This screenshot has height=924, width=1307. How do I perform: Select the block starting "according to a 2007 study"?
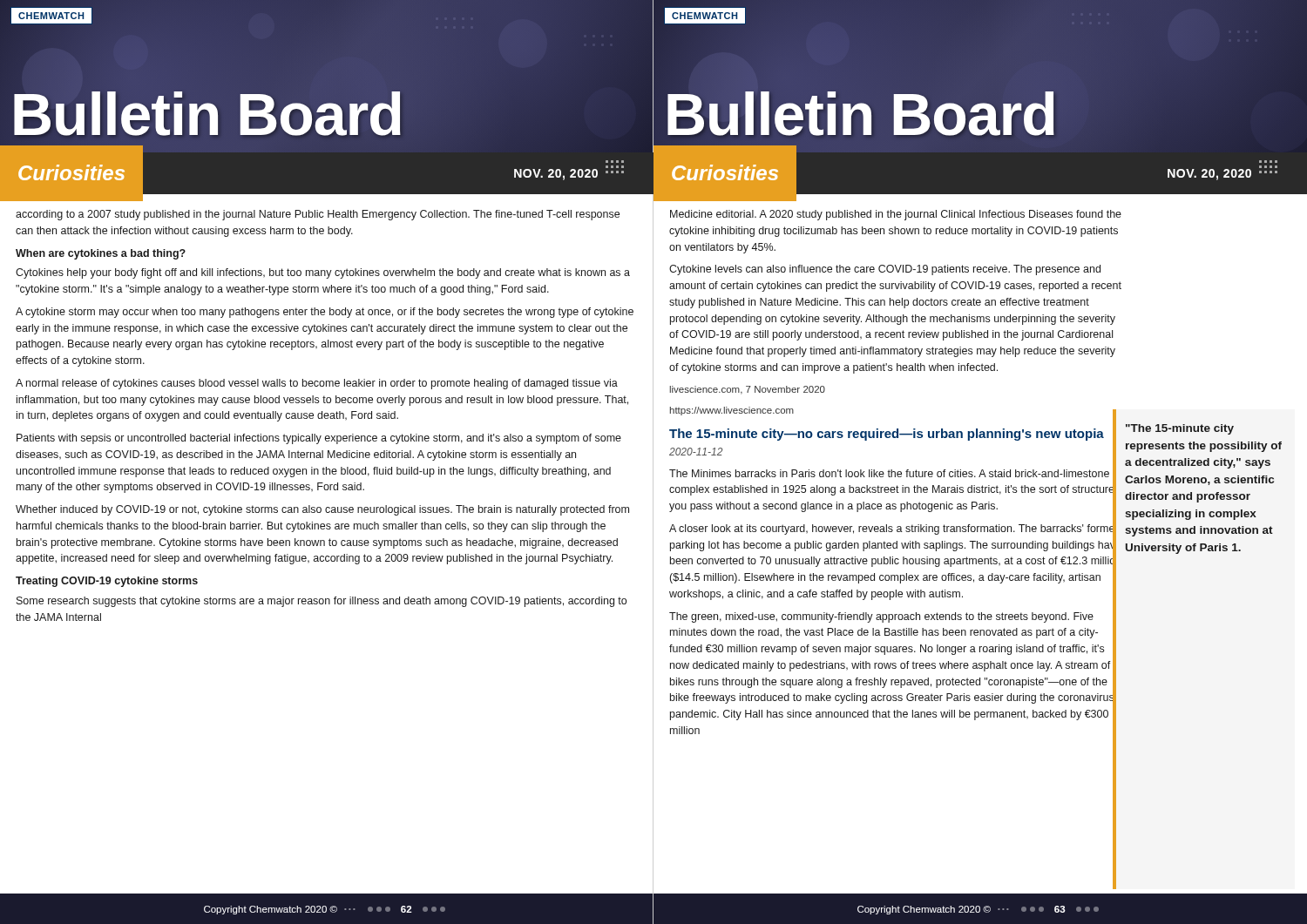(327, 223)
